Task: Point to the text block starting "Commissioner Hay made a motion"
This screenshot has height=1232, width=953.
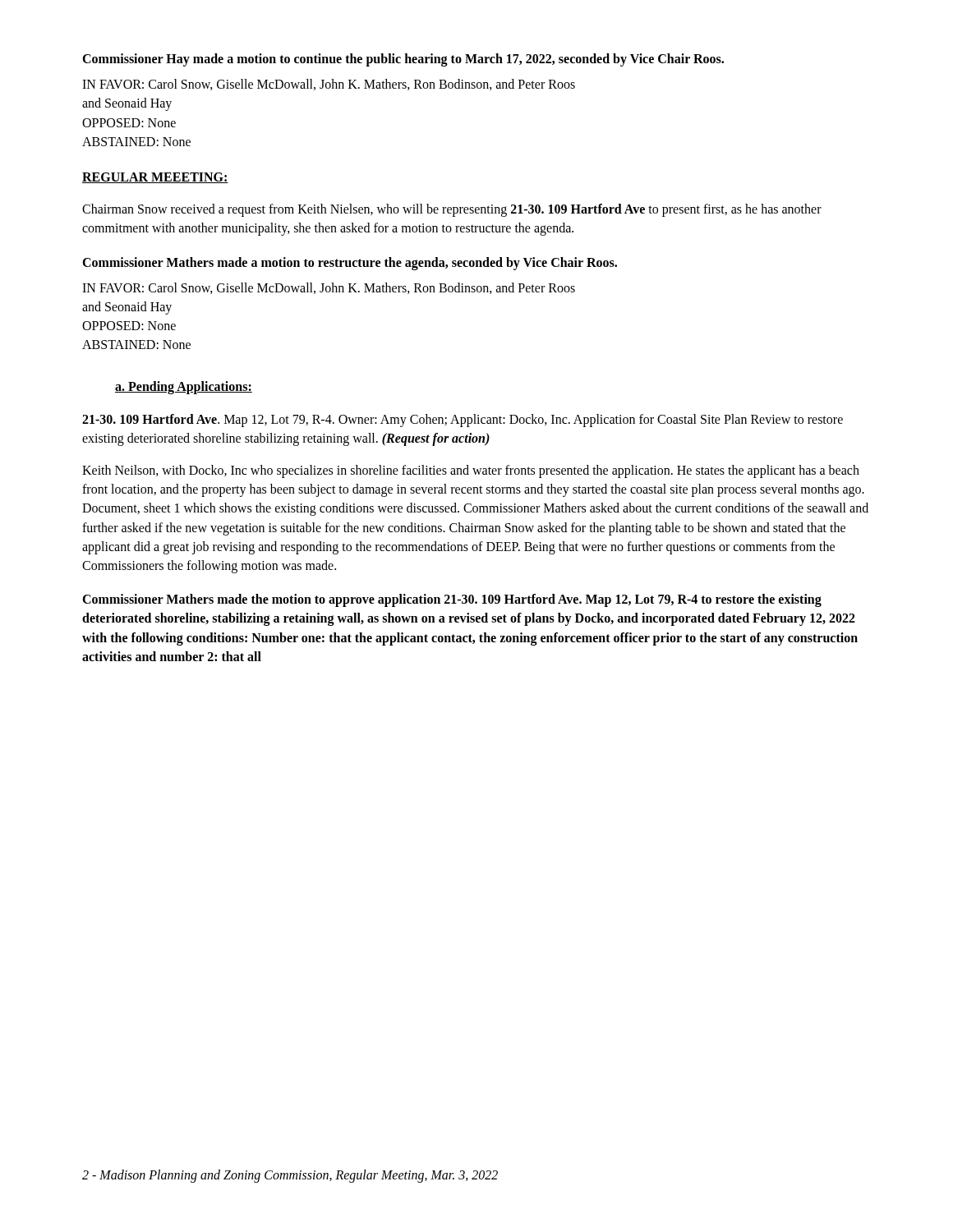Action: click(x=403, y=60)
